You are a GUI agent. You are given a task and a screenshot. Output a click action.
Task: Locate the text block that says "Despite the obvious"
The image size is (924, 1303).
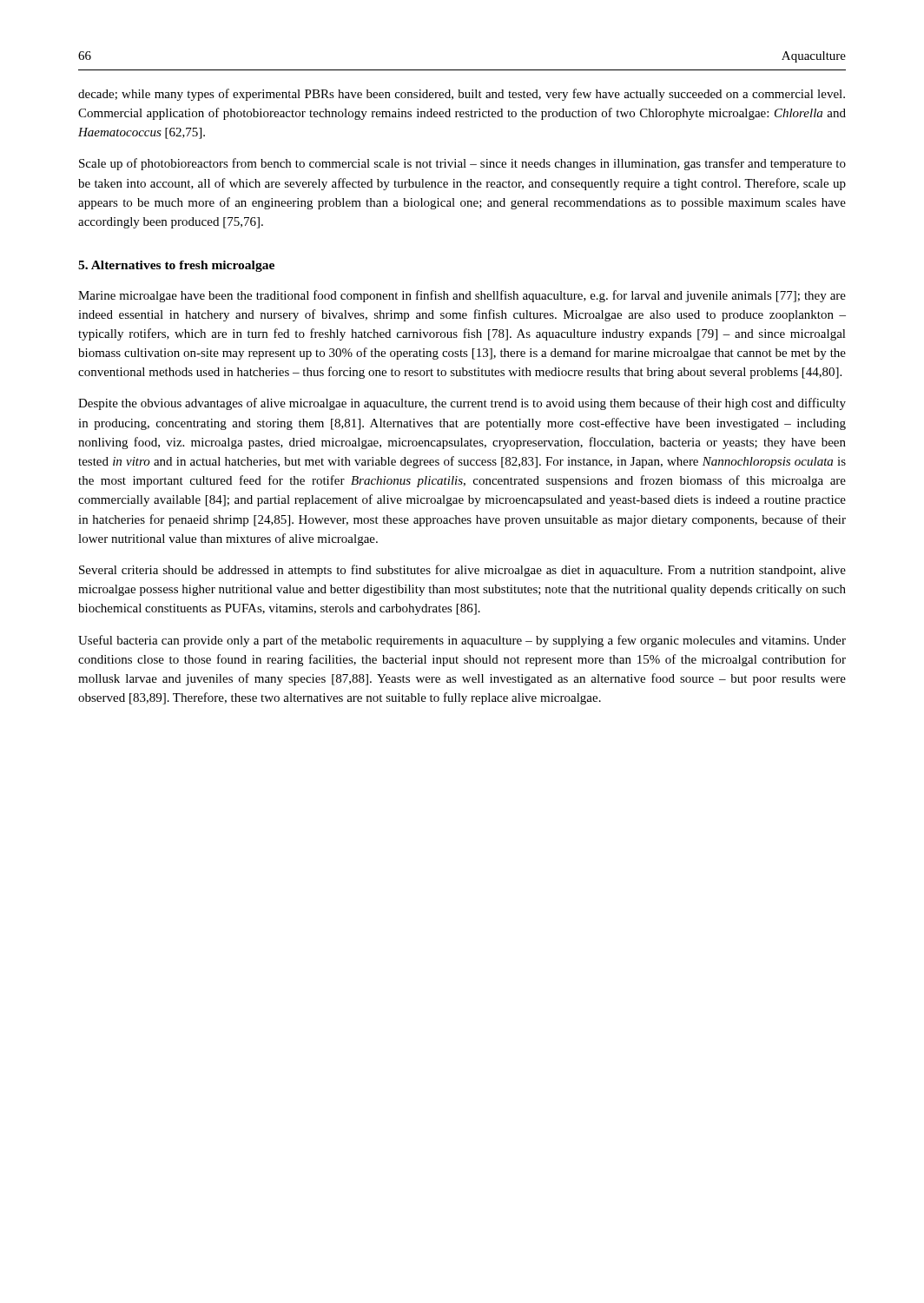(x=462, y=471)
